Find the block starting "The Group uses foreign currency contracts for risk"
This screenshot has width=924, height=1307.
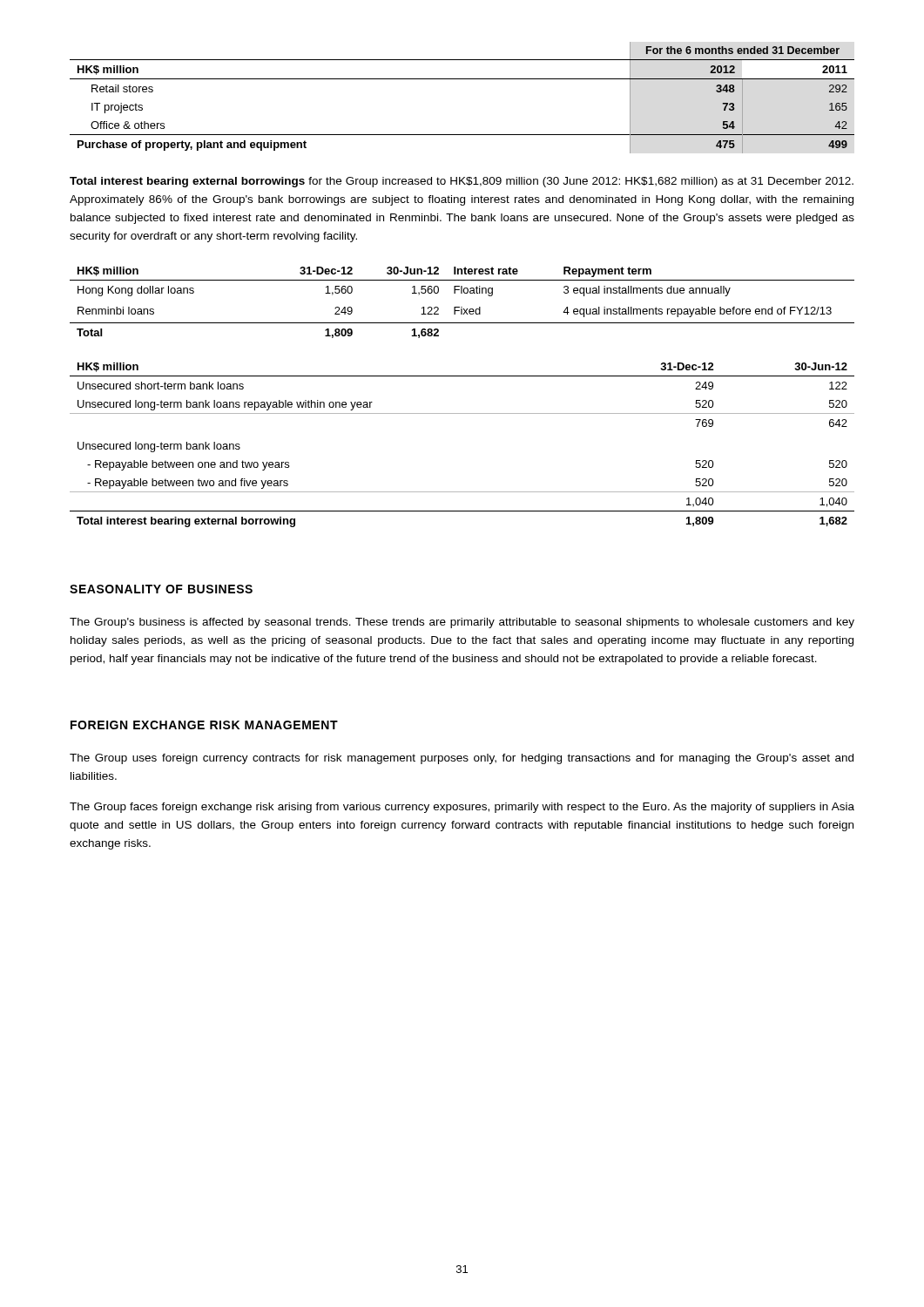[x=462, y=767]
